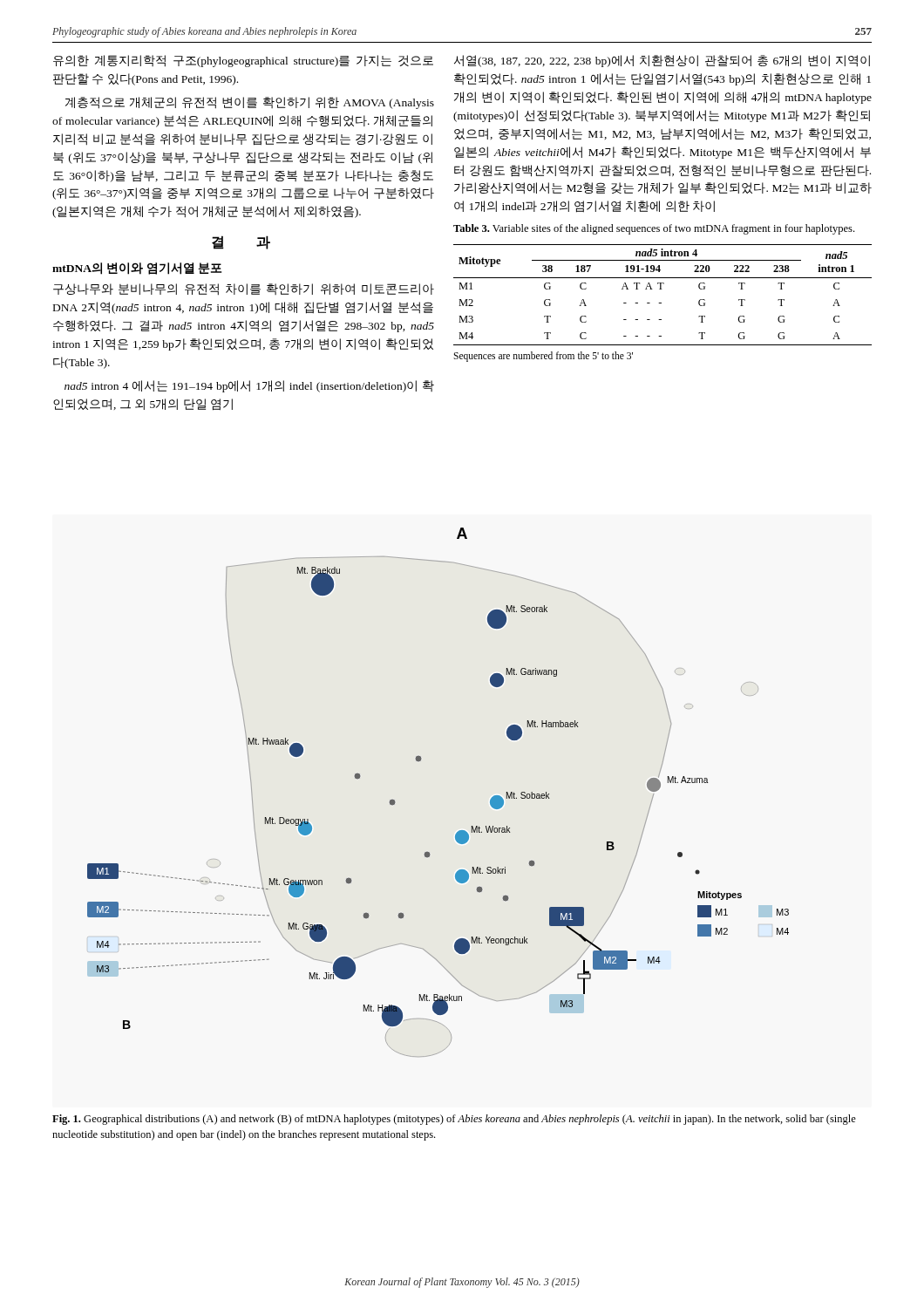Click on the map
Screen dimensions: 1308x924
(462, 811)
